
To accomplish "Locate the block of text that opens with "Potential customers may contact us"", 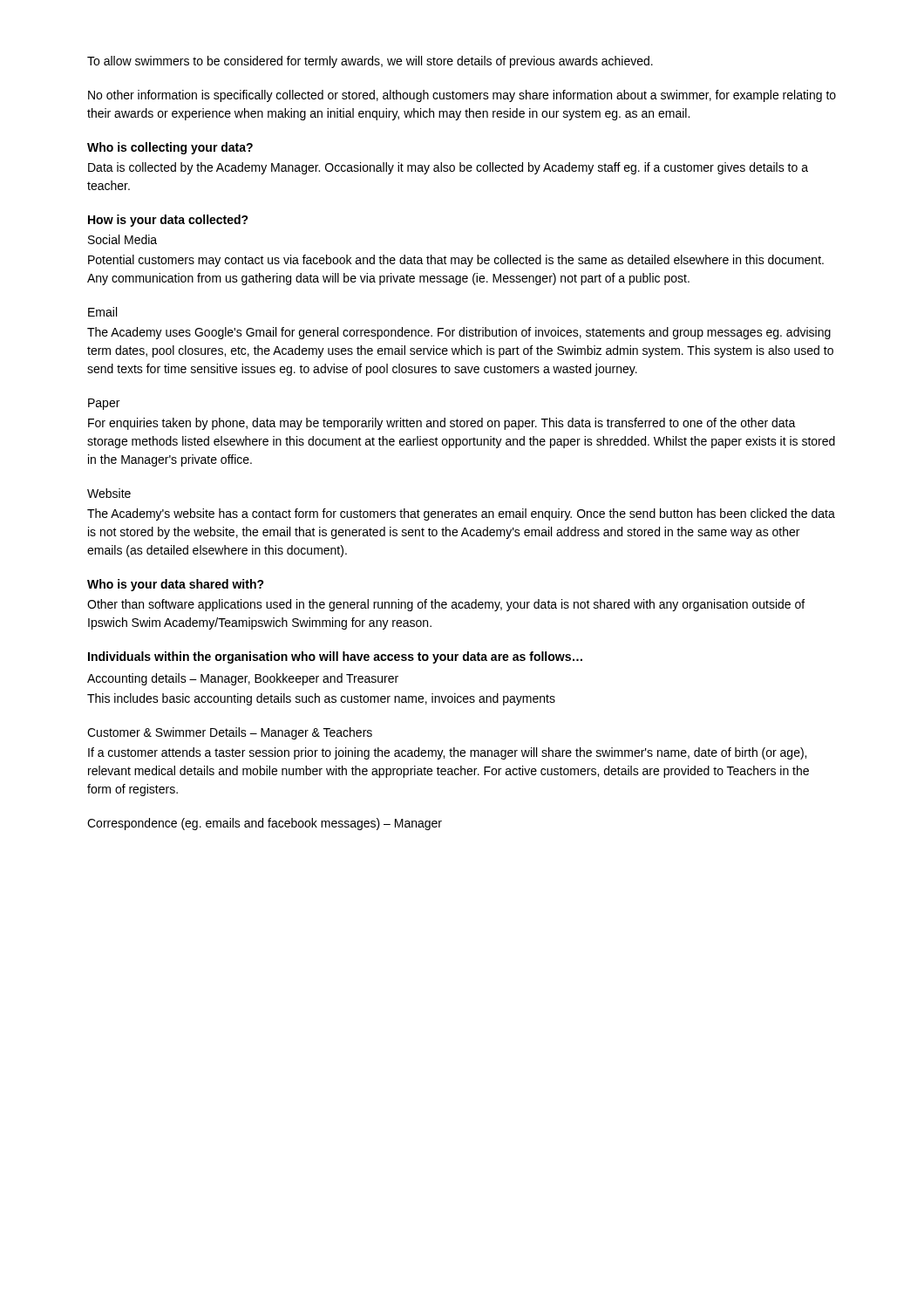I will tap(456, 269).
